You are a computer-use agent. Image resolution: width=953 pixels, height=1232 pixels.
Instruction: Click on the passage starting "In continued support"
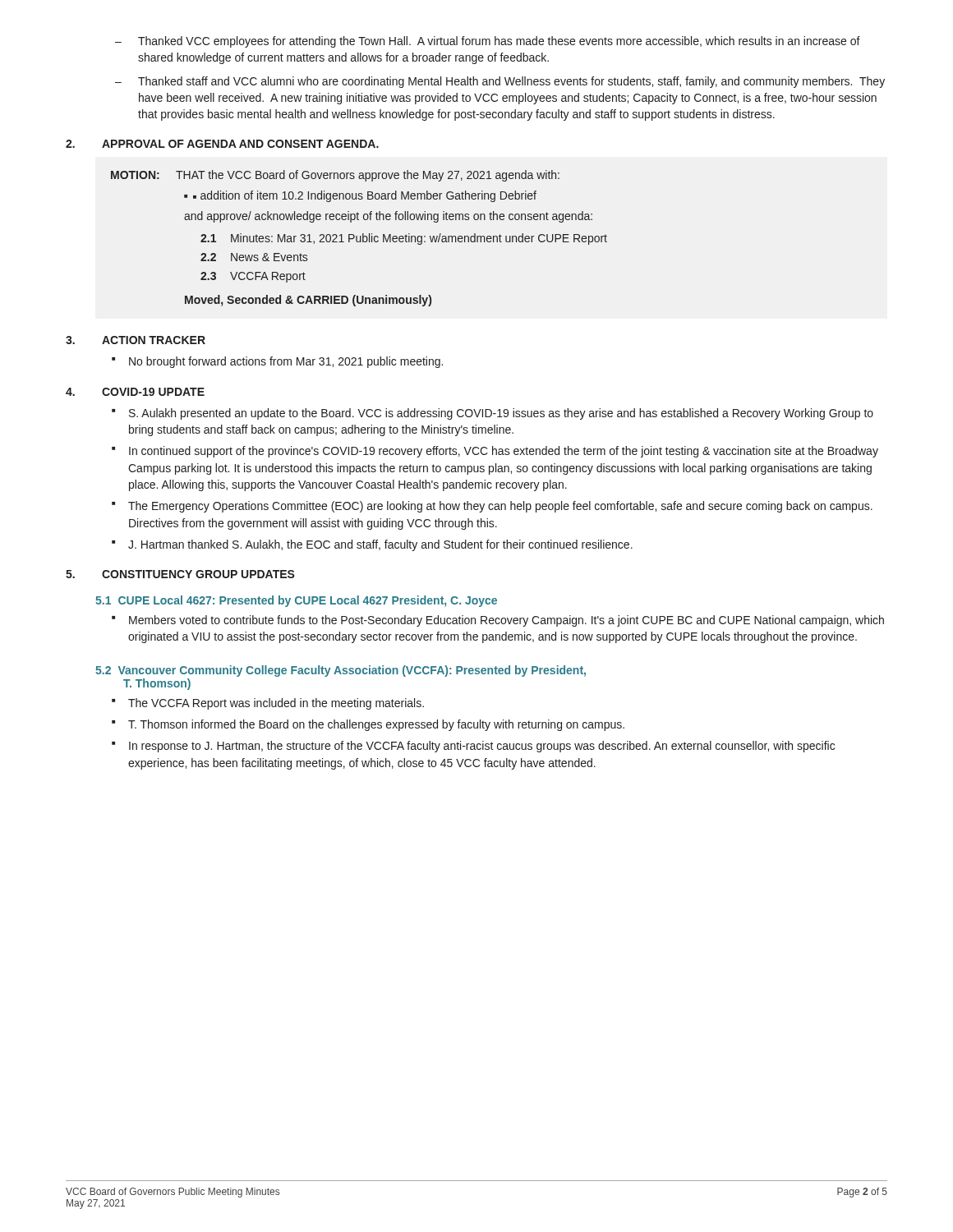[x=503, y=468]
